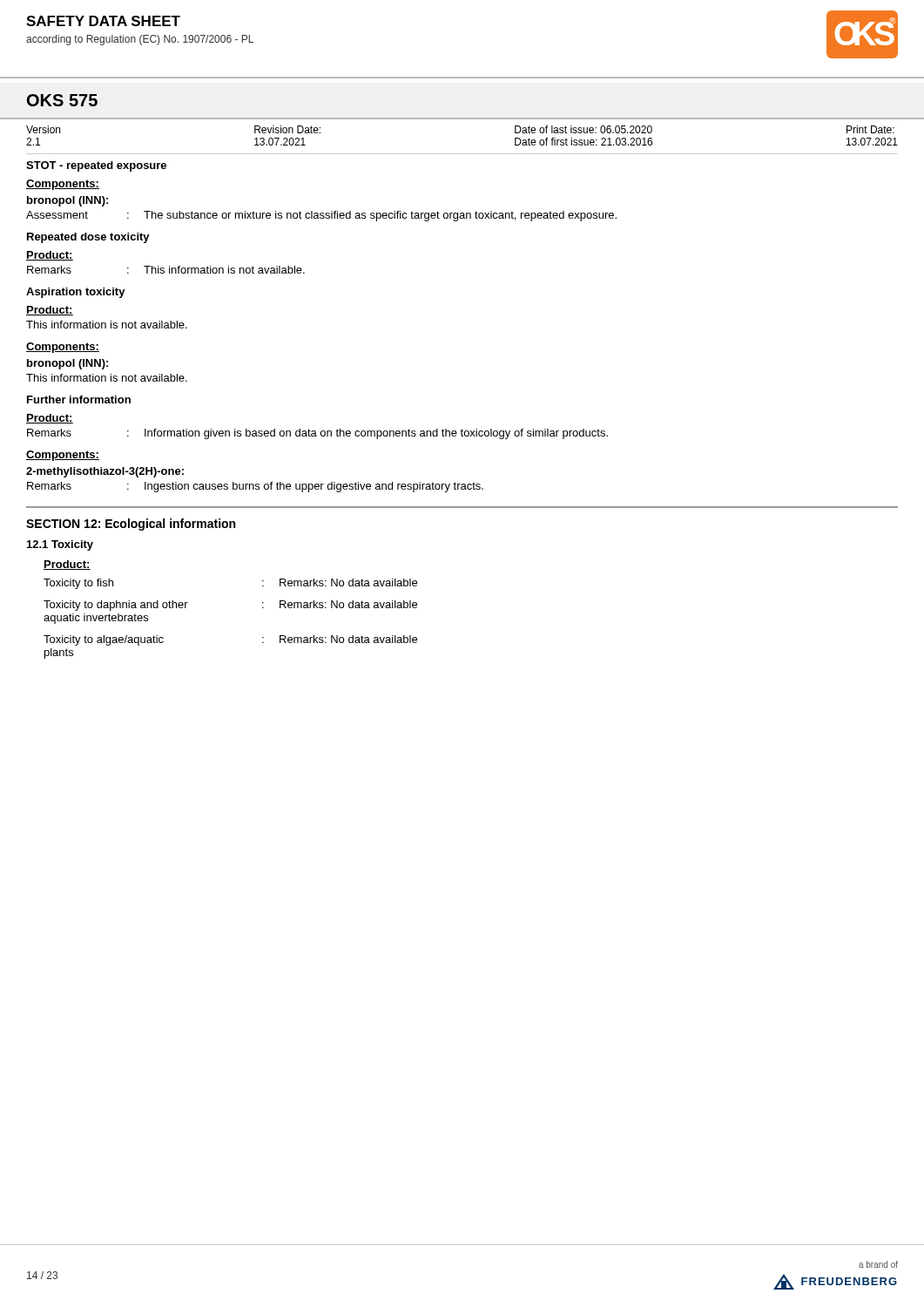Click on the section header with the text "OKS 575"
Image resolution: width=924 pixels, height=1307 pixels.
click(62, 100)
